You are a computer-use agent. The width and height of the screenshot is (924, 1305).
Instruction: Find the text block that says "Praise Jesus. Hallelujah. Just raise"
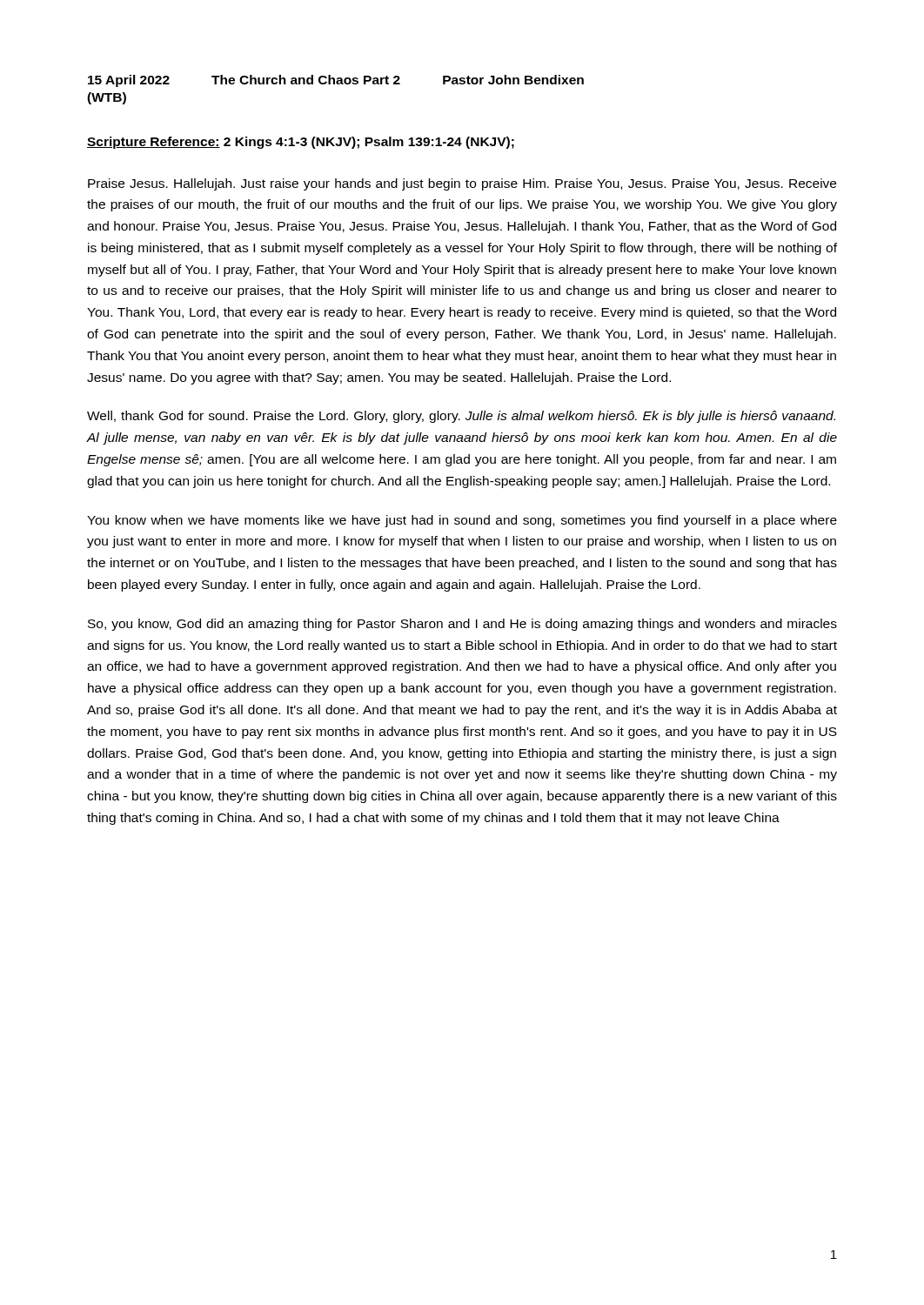point(462,280)
